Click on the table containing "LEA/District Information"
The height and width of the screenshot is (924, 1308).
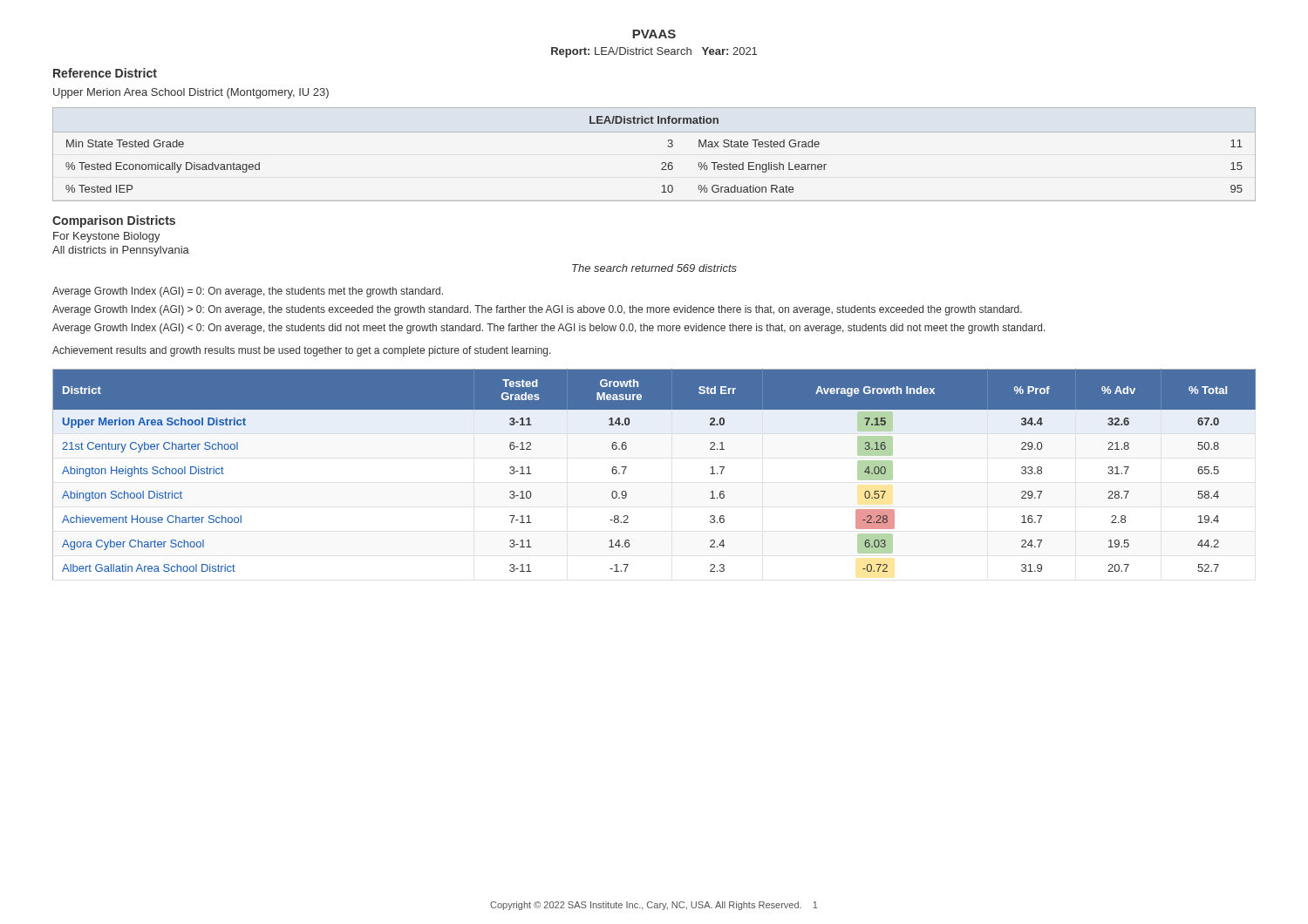654,154
